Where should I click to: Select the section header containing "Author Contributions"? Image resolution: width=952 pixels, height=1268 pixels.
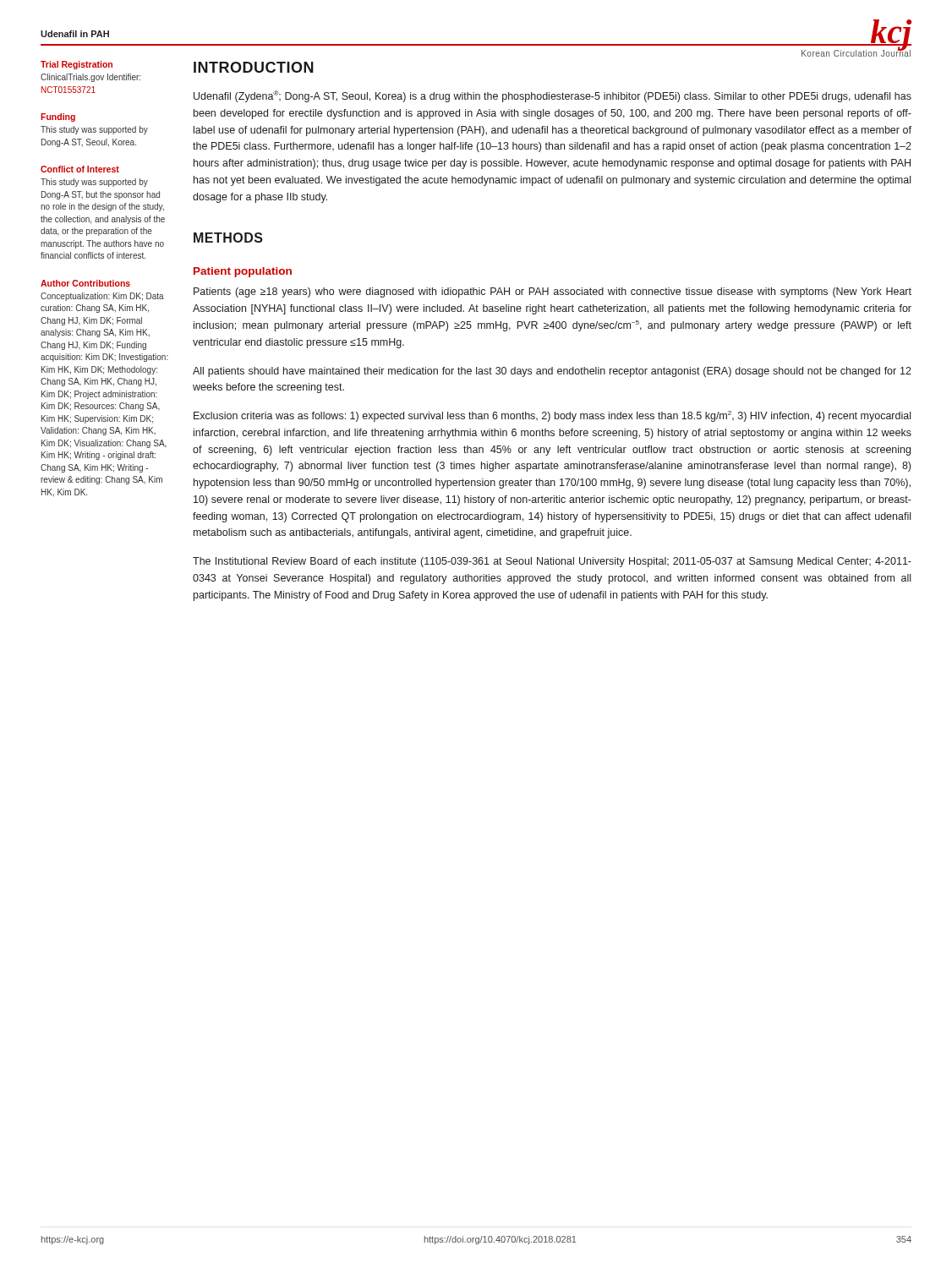coord(85,283)
